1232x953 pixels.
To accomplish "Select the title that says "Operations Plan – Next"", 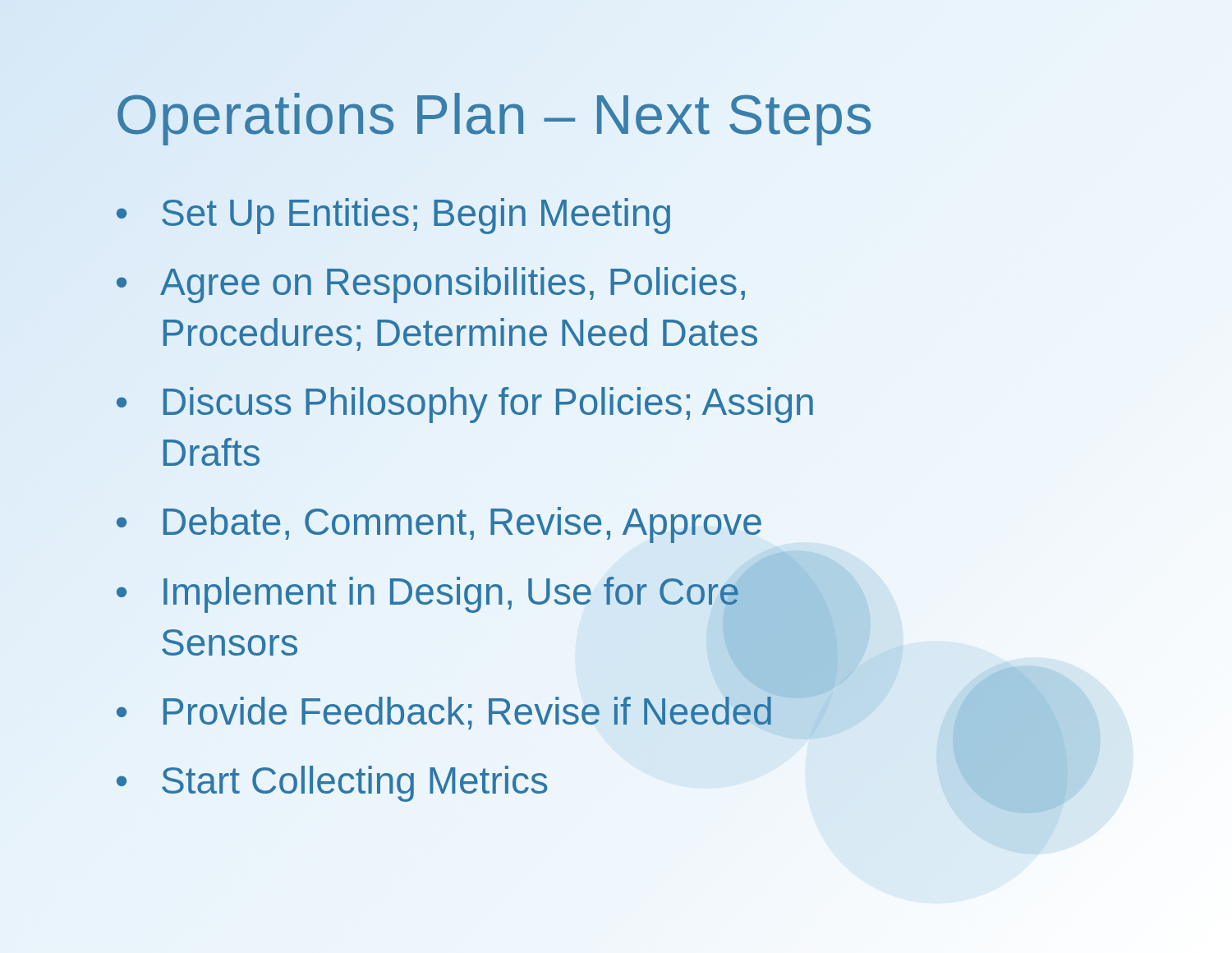I will pyautogui.click(x=494, y=114).
